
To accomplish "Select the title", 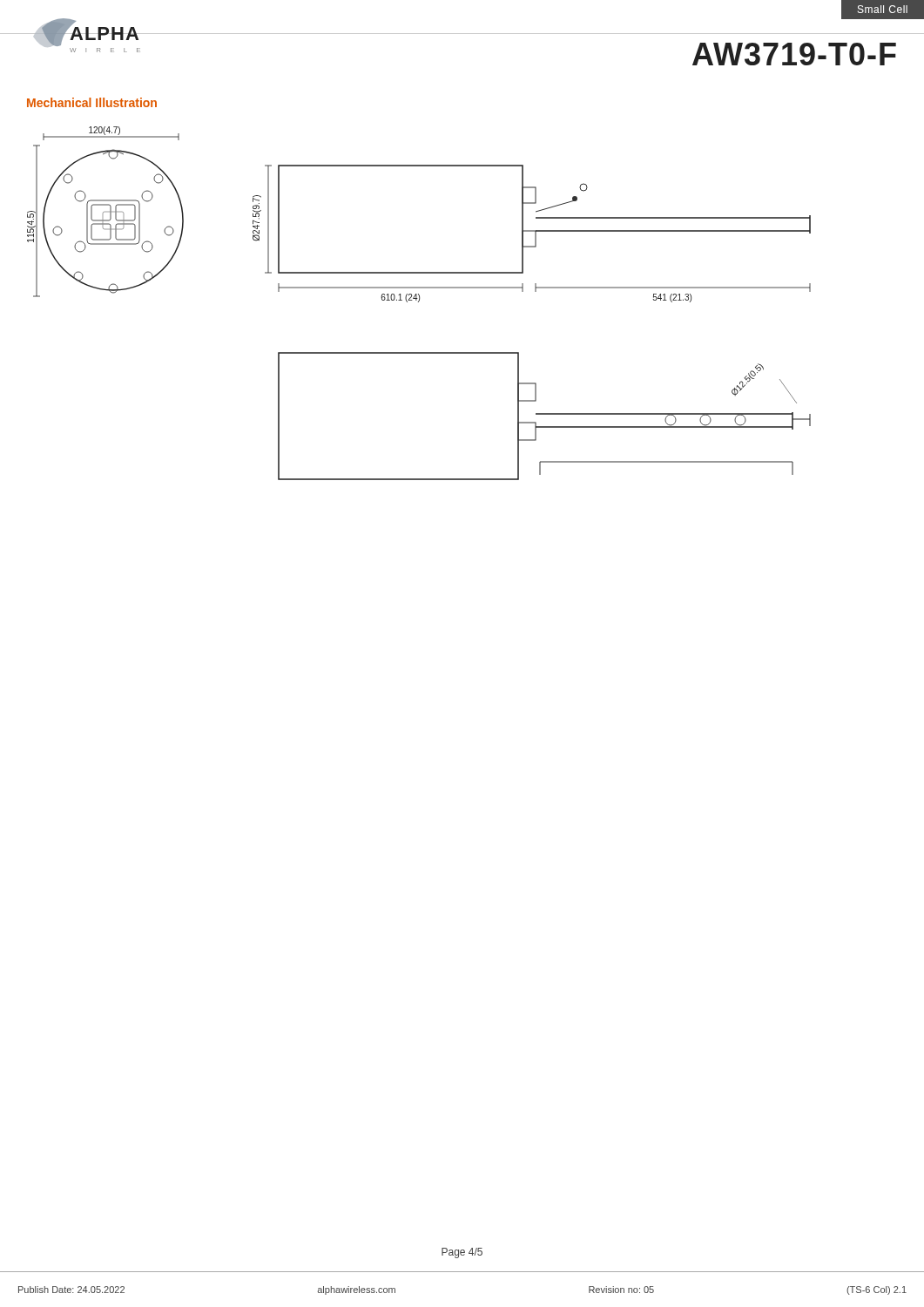I will point(795,54).
